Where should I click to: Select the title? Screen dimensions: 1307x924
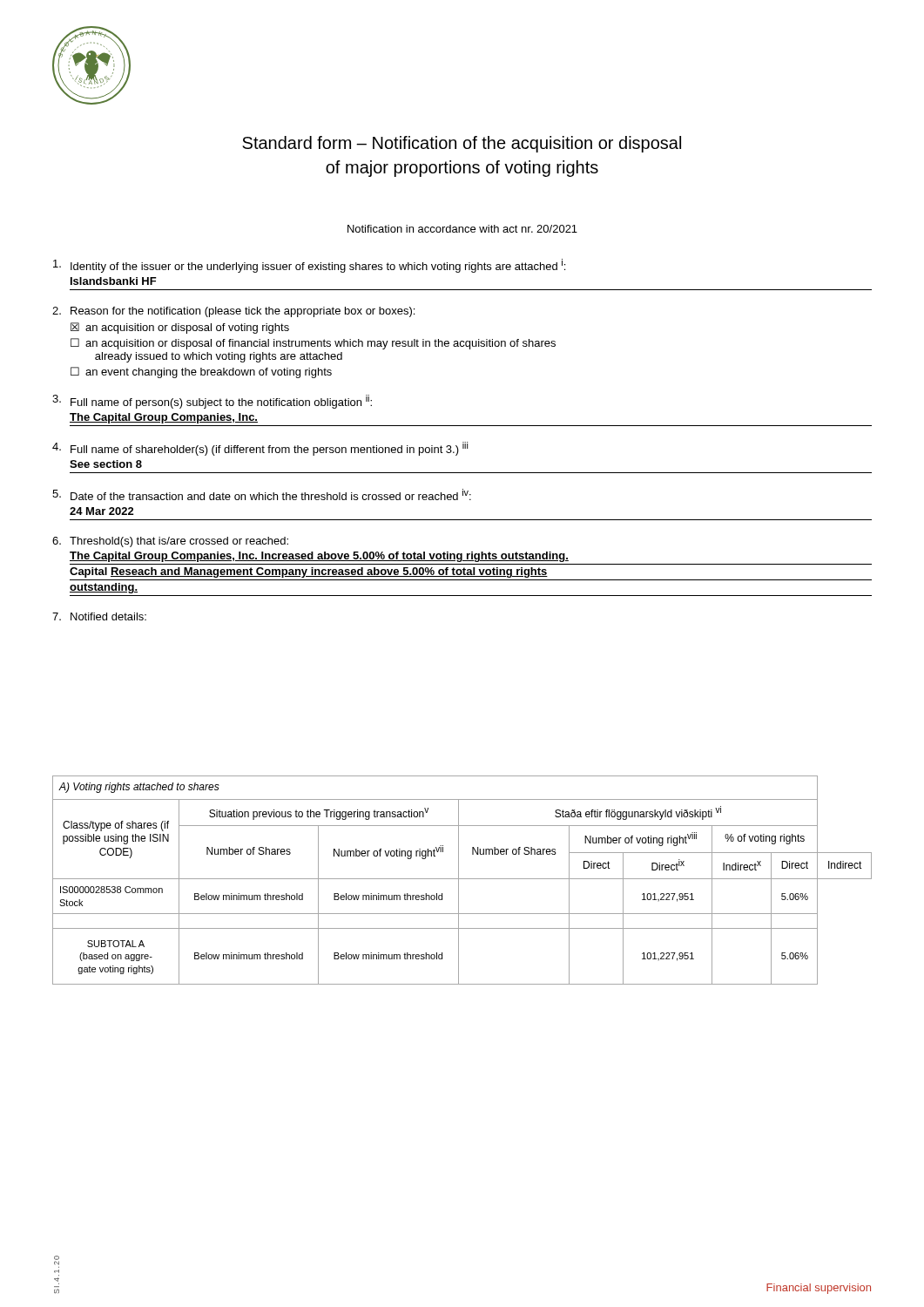(x=462, y=155)
